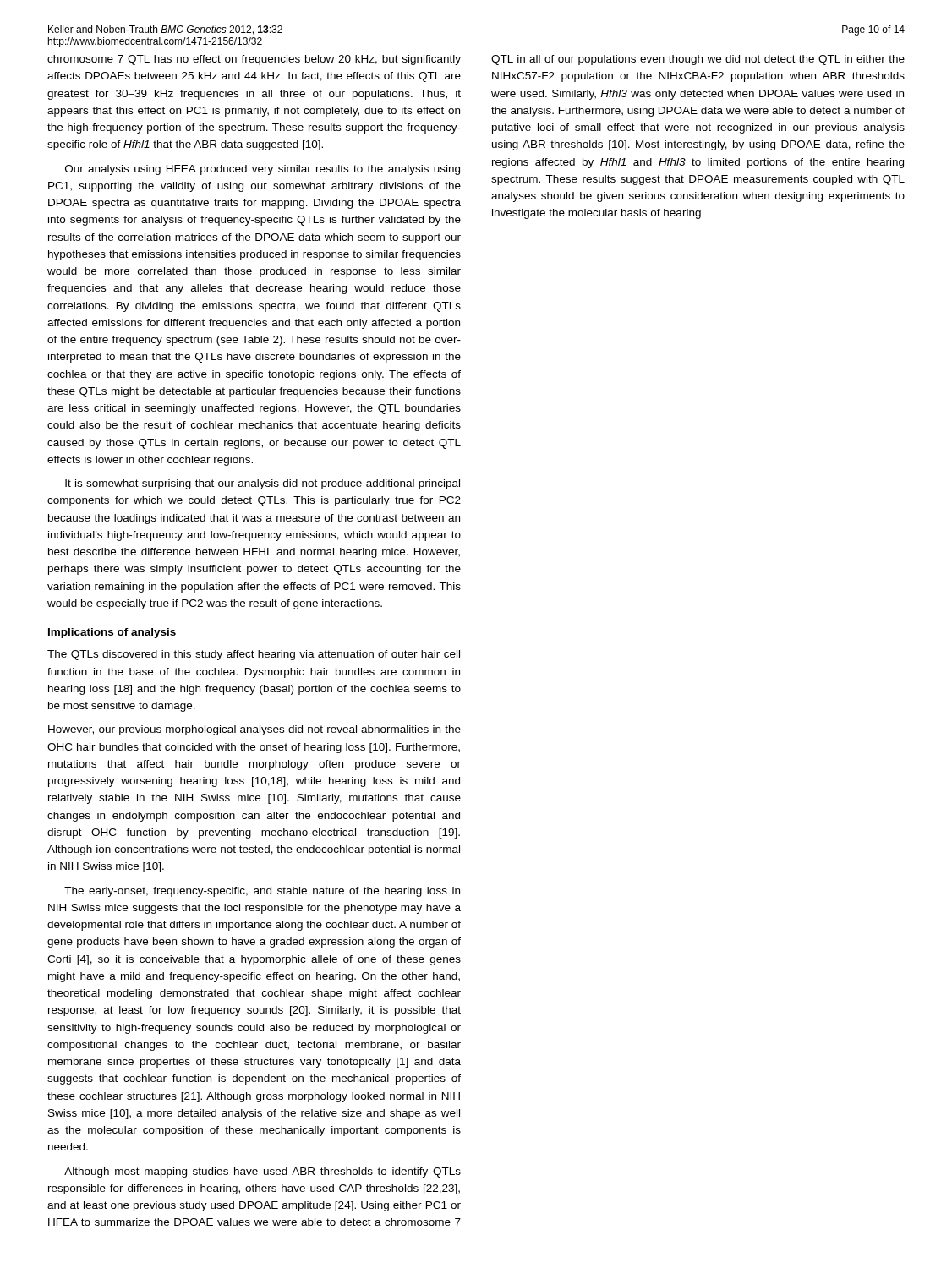Find the region starting "It is somewhat surprising that our analysis"

[254, 544]
